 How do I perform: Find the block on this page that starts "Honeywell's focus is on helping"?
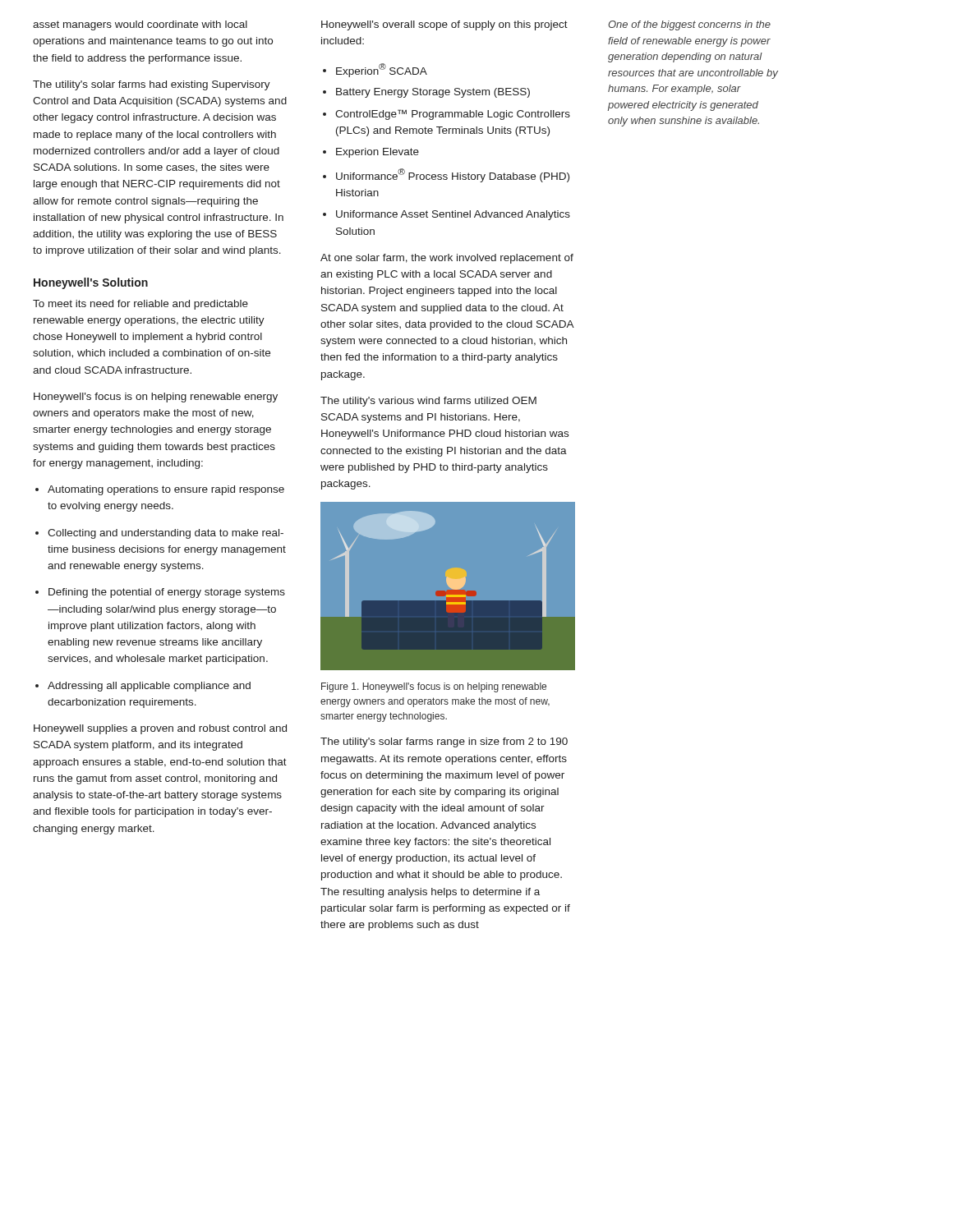(x=160, y=430)
